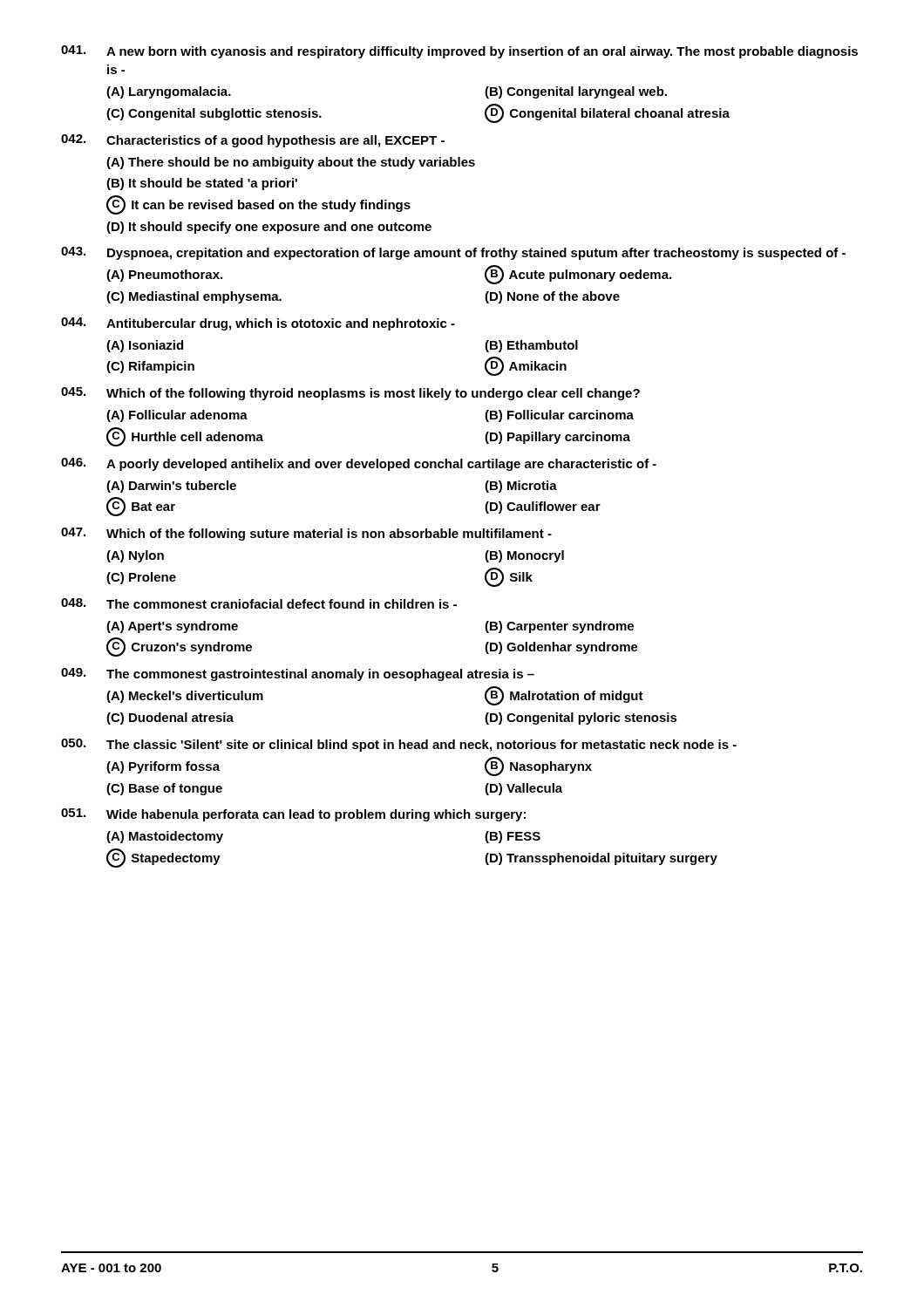The image size is (924, 1308).
Task: Locate the text block starting "042. Characteristics of a good hypothesis are"
Action: coord(253,141)
